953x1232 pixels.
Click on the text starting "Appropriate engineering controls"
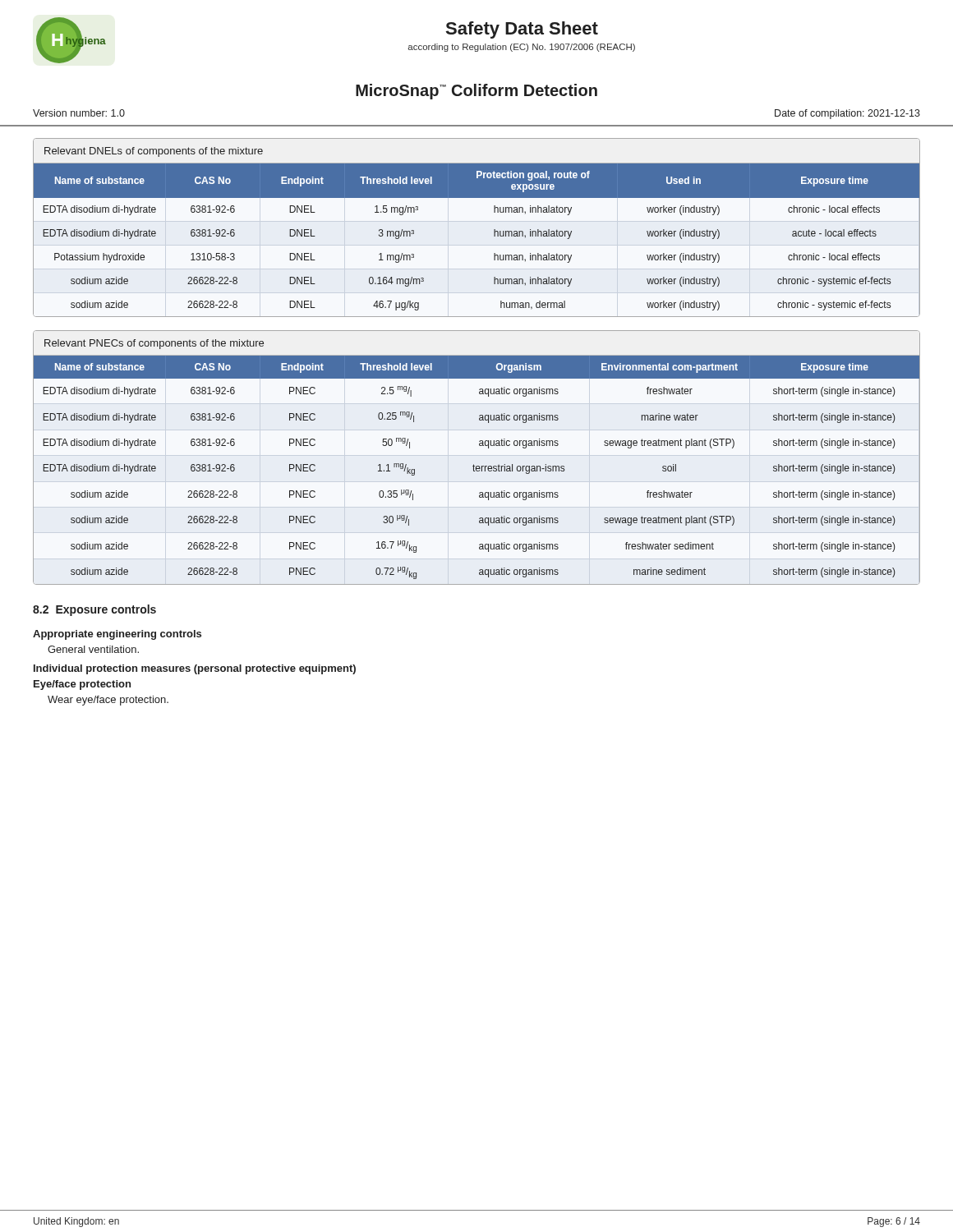pyautogui.click(x=117, y=634)
